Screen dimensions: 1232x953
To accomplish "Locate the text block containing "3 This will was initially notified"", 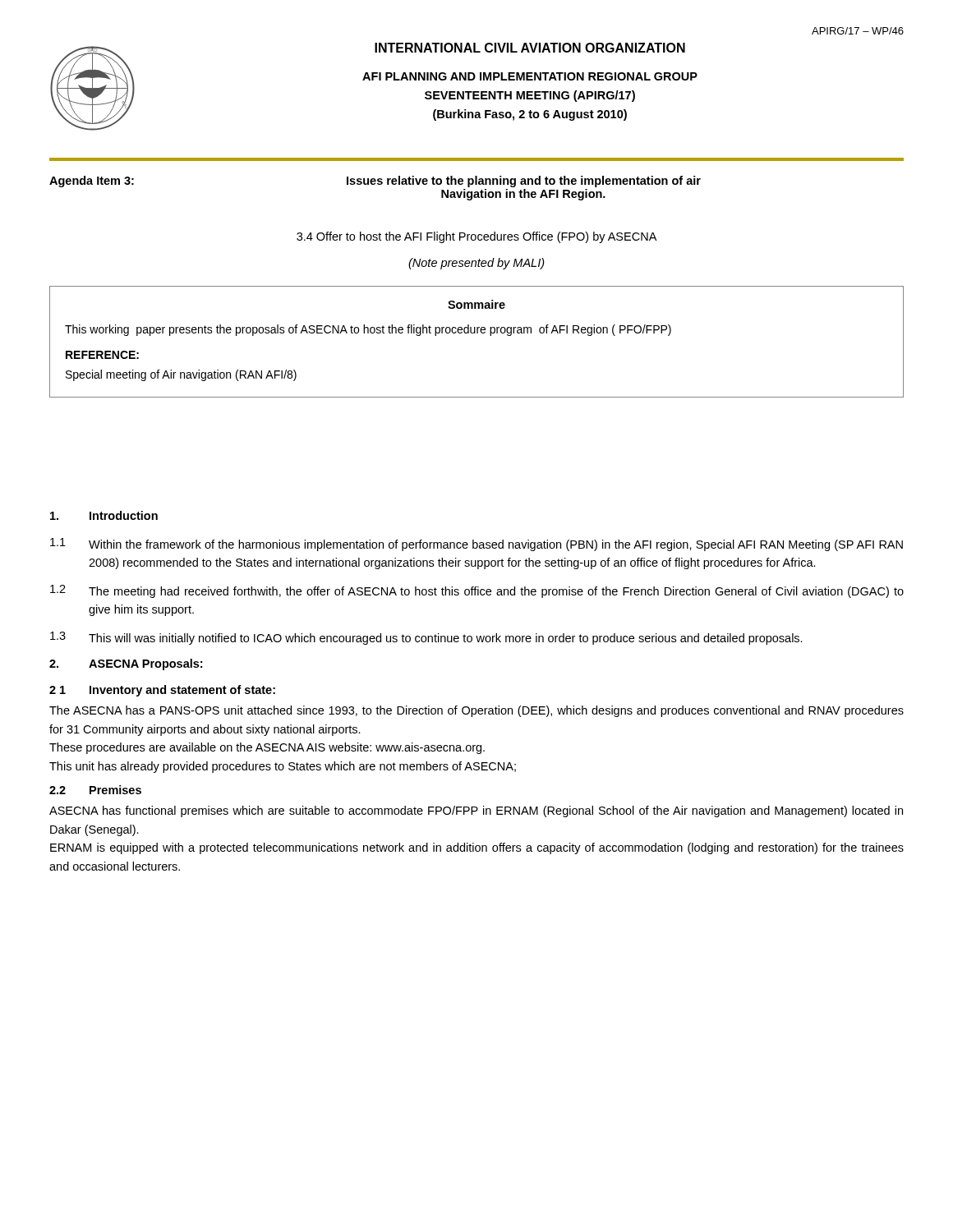I will click(426, 638).
